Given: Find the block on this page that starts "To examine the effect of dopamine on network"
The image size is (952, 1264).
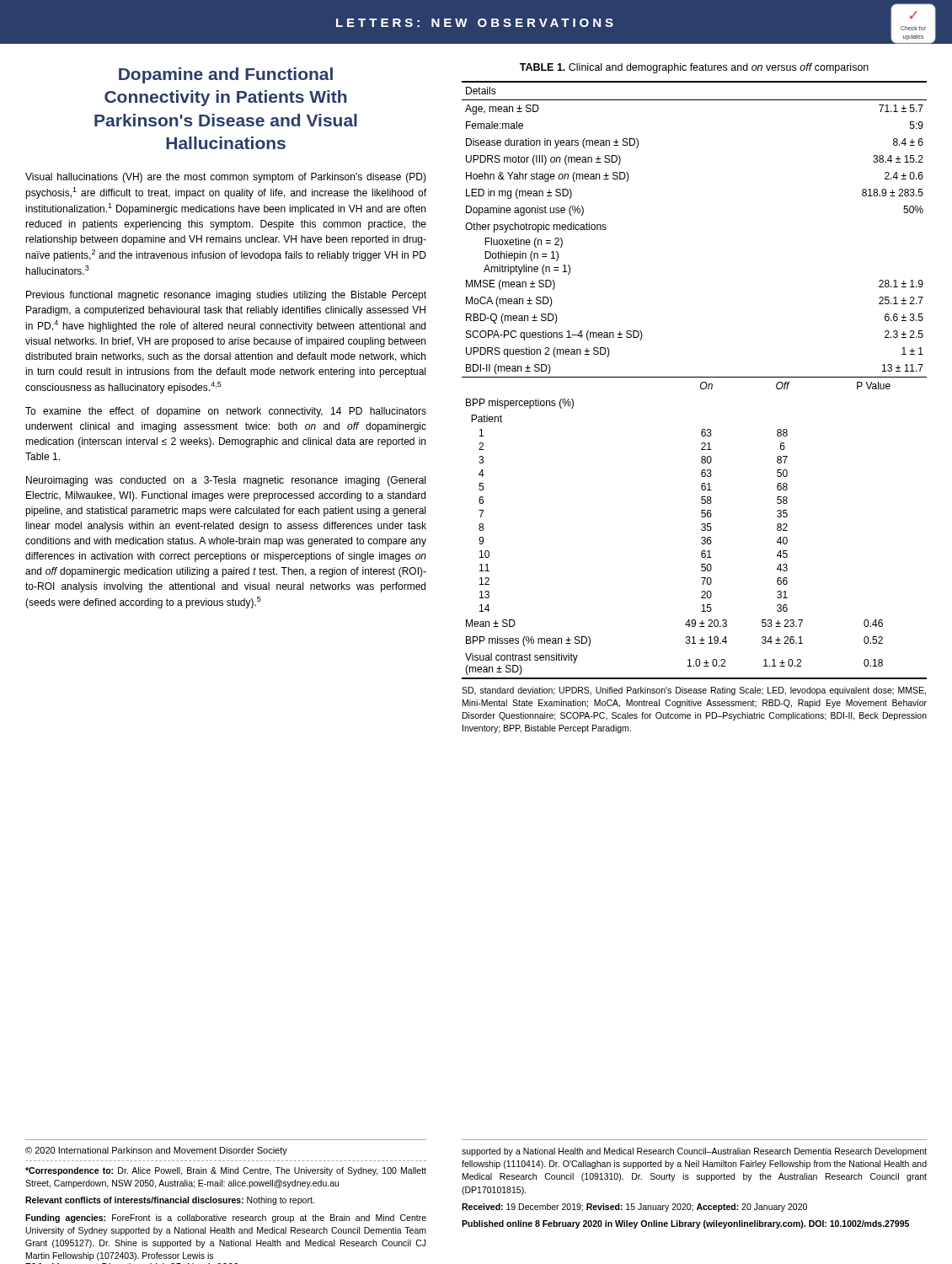Looking at the screenshot, I should pyautogui.click(x=226, y=434).
